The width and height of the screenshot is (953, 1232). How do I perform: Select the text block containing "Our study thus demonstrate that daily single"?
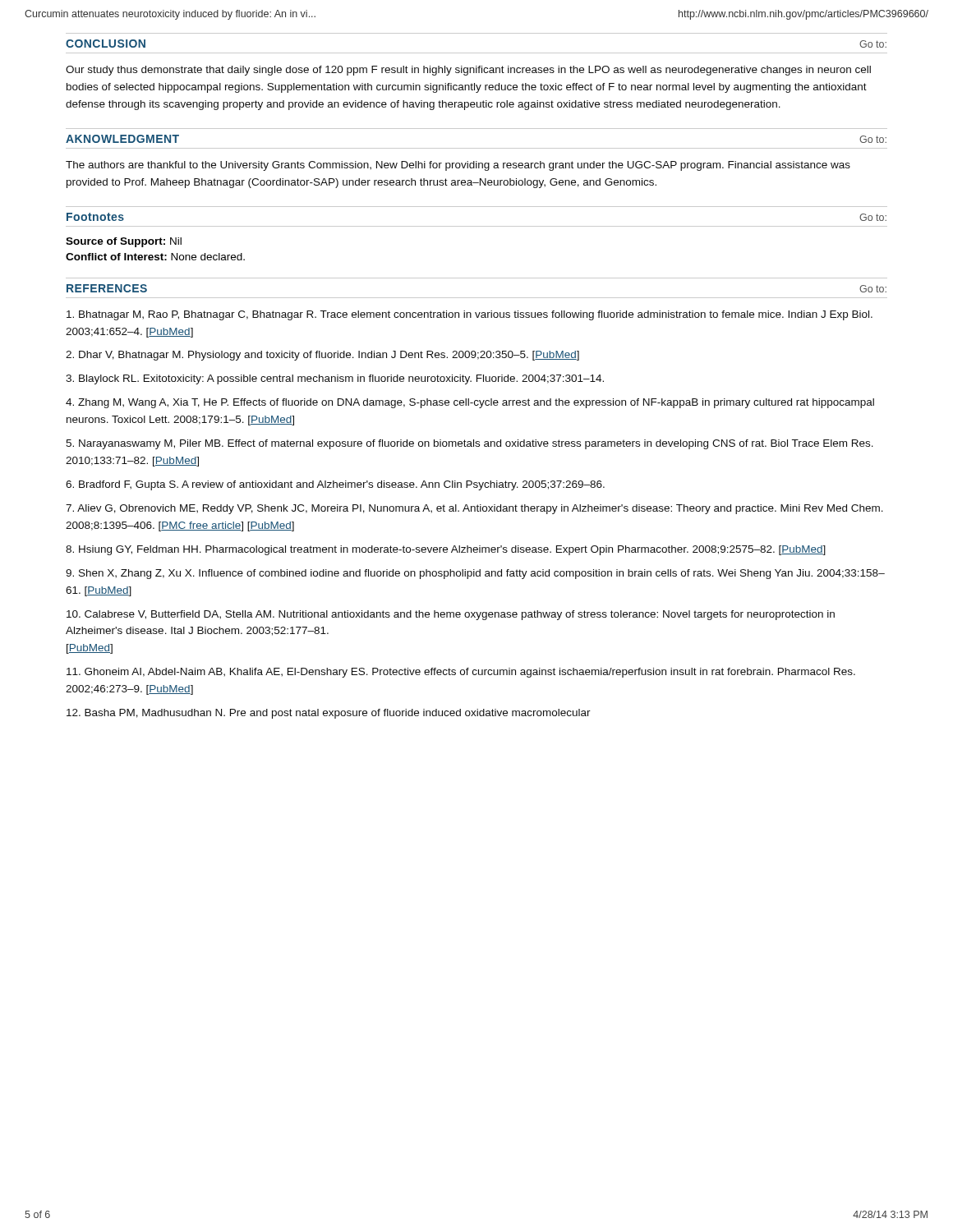pos(469,87)
